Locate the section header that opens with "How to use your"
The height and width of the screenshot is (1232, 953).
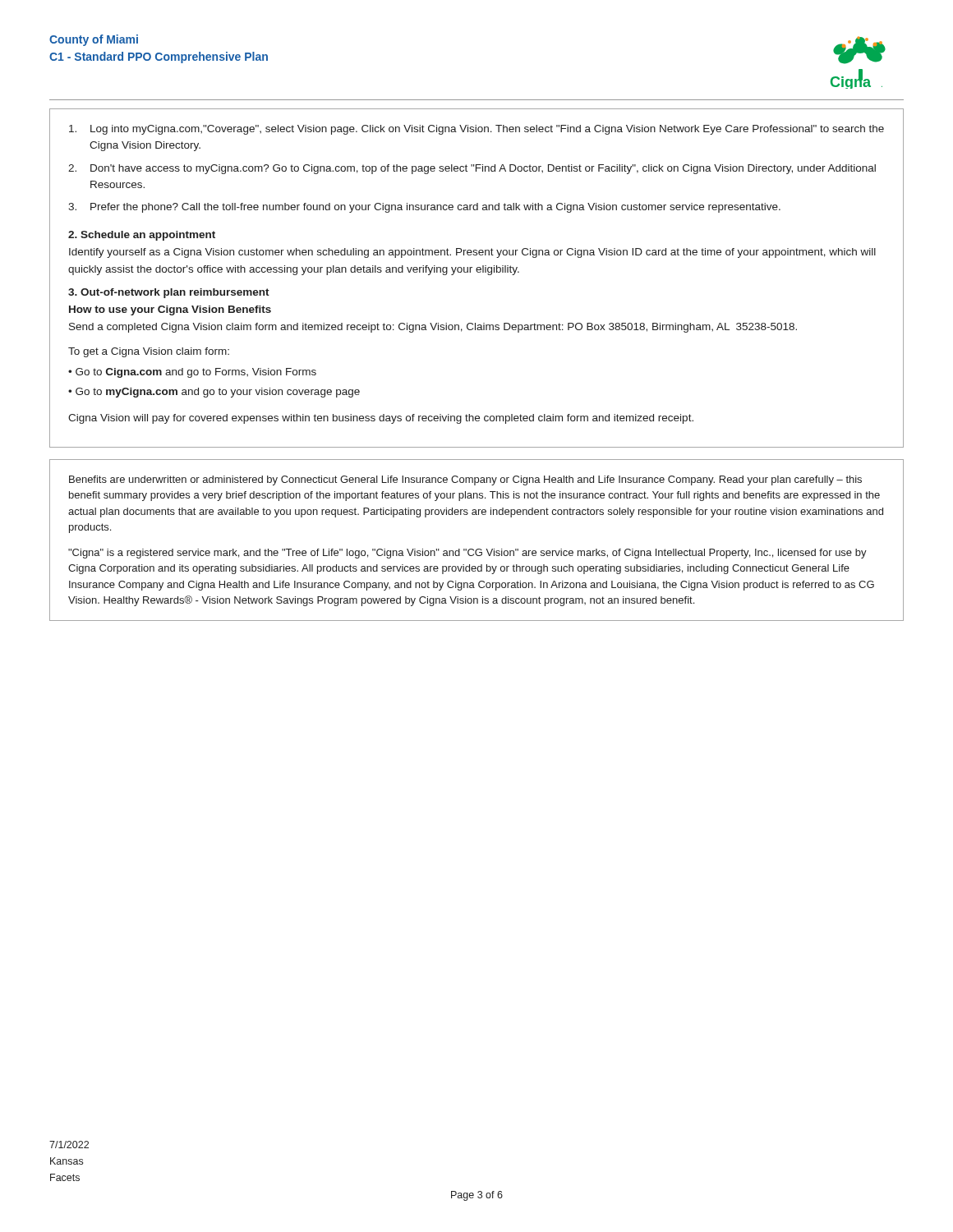(170, 309)
